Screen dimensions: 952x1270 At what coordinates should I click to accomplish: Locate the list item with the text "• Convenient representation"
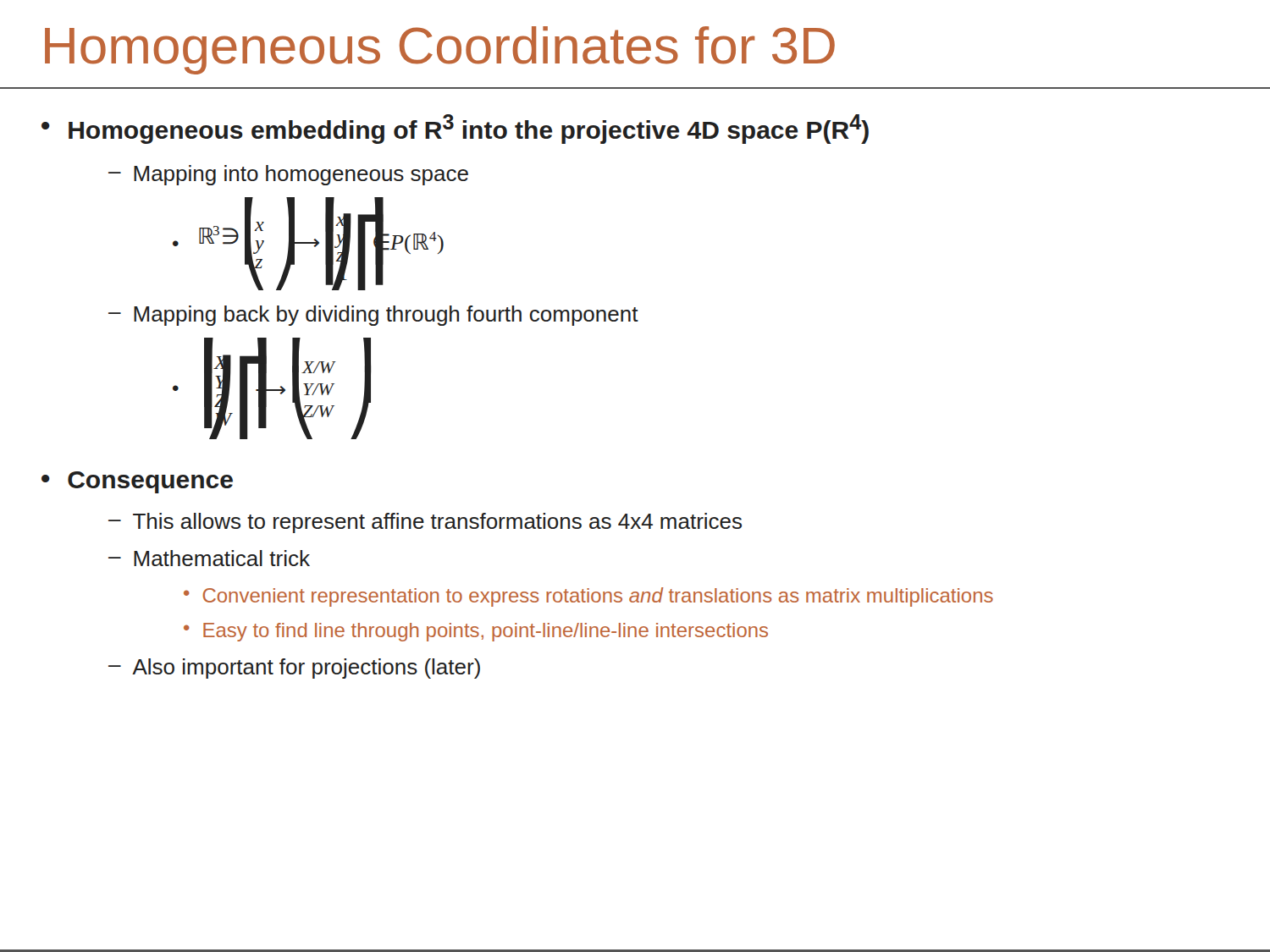(588, 595)
